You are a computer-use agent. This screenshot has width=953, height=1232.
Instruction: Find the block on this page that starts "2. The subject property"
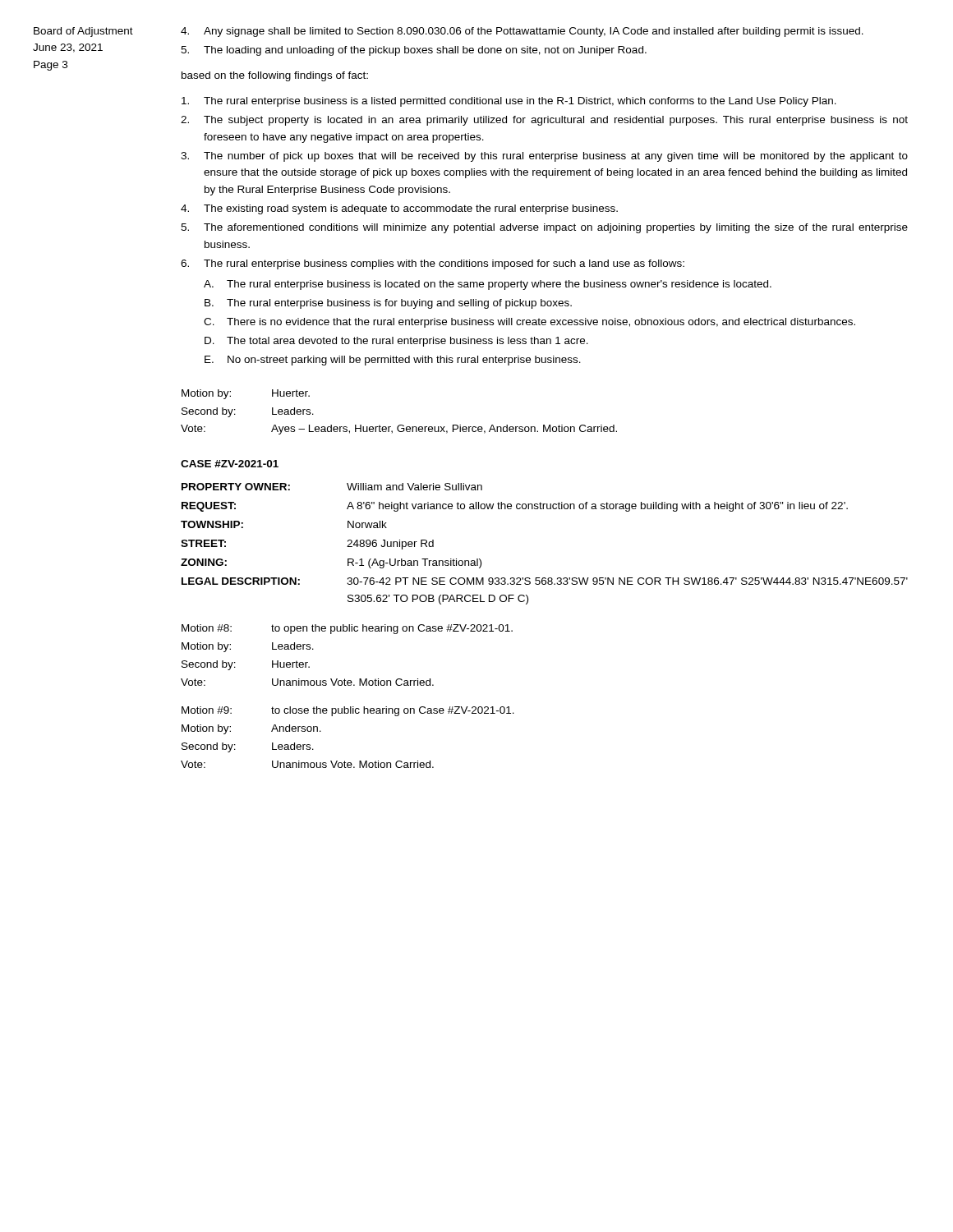tap(544, 129)
